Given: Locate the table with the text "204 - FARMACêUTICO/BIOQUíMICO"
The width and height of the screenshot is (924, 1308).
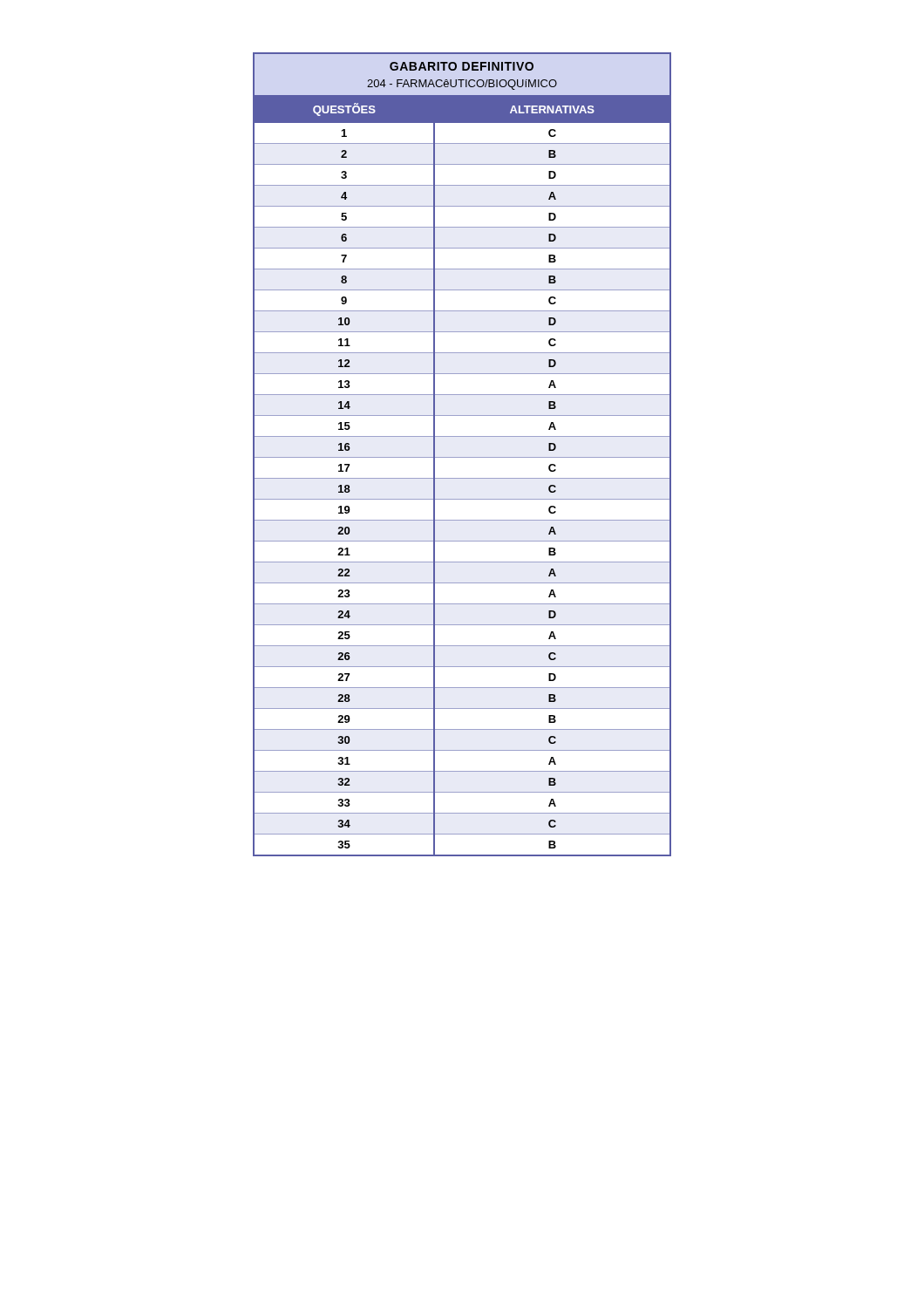Looking at the screenshot, I should tap(462, 680).
